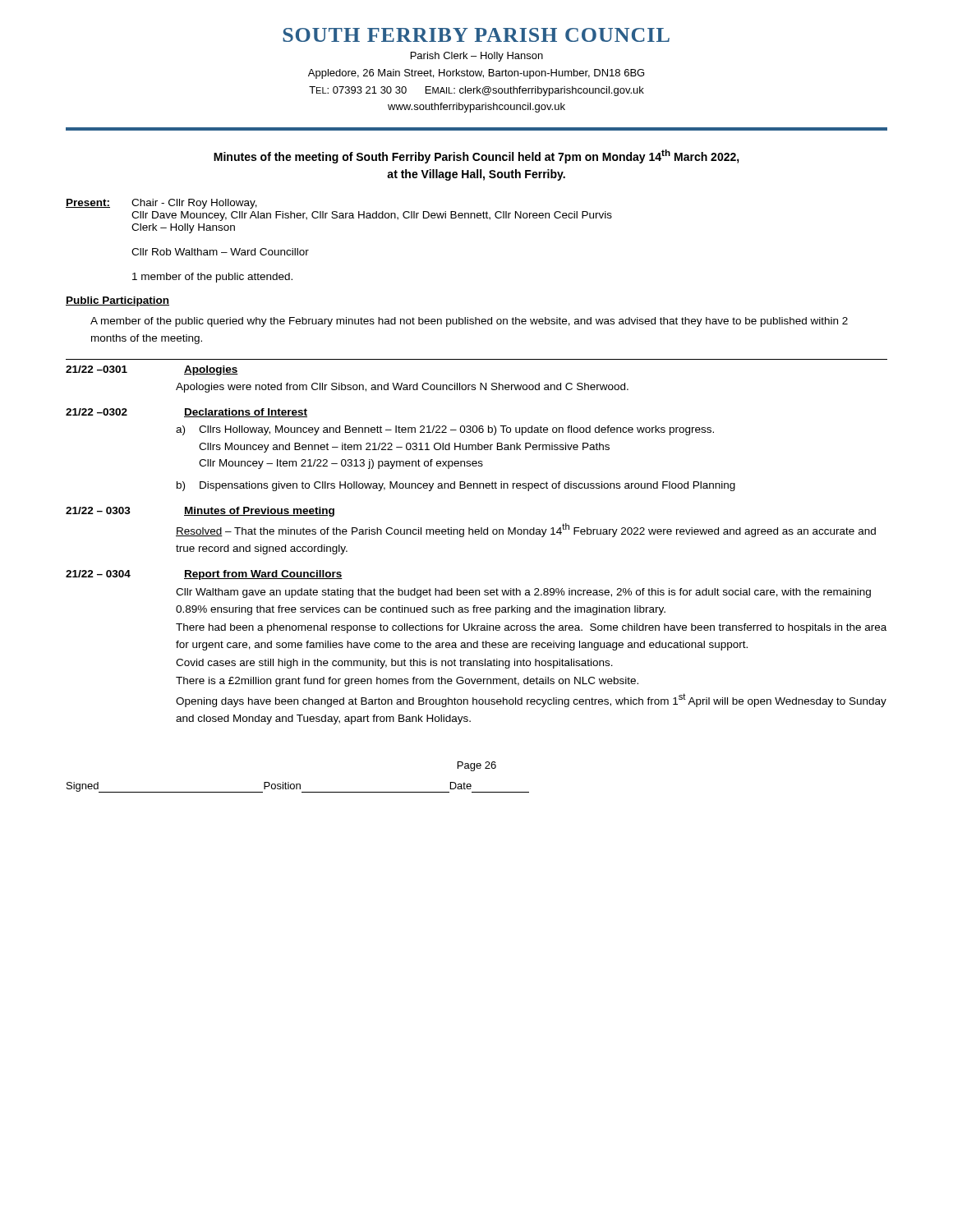Image resolution: width=953 pixels, height=1232 pixels.
Task: Point to the block beginning "Apologies were noted from"
Action: [402, 386]
